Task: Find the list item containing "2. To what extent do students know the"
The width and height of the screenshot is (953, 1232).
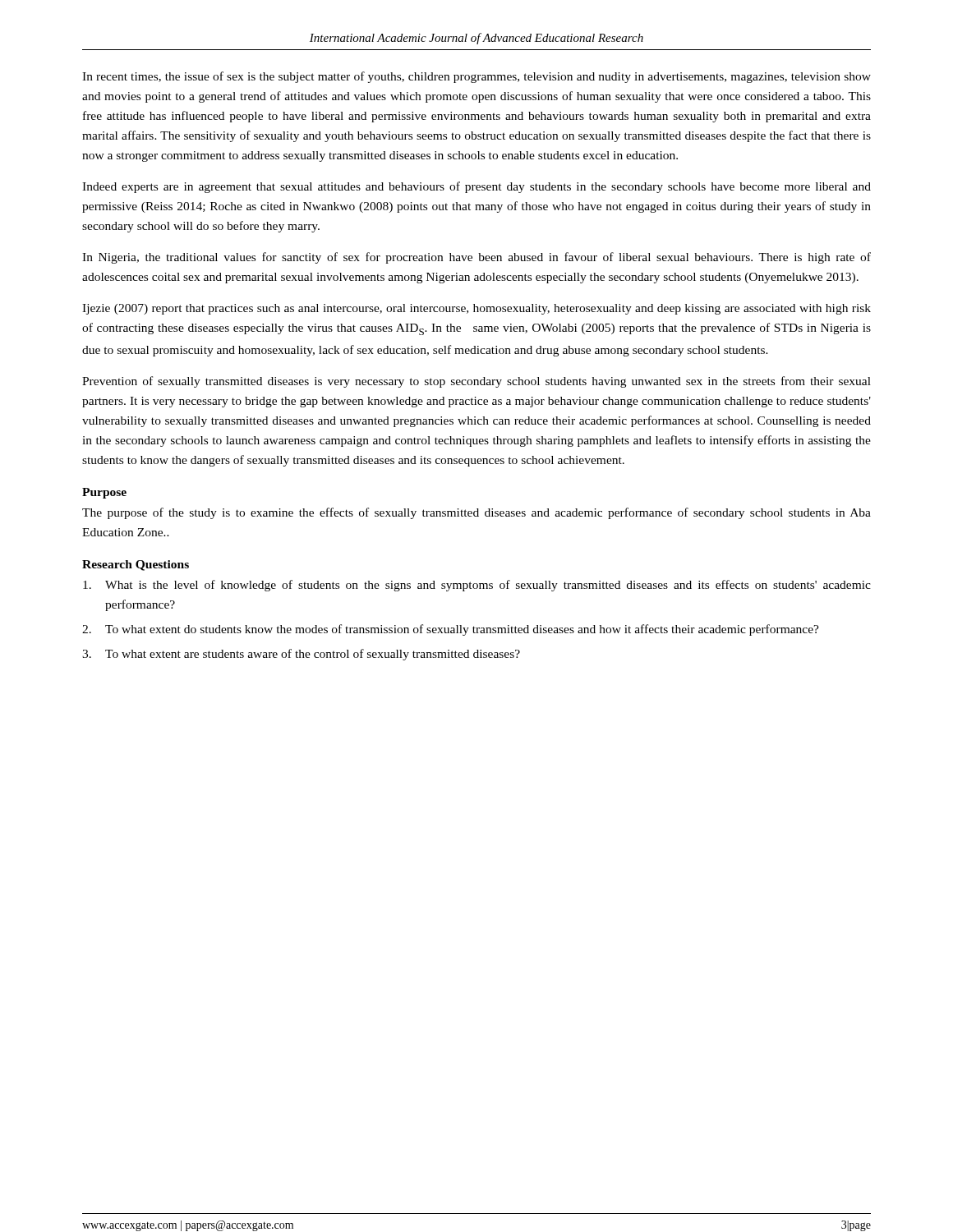Action: [476, 630]
